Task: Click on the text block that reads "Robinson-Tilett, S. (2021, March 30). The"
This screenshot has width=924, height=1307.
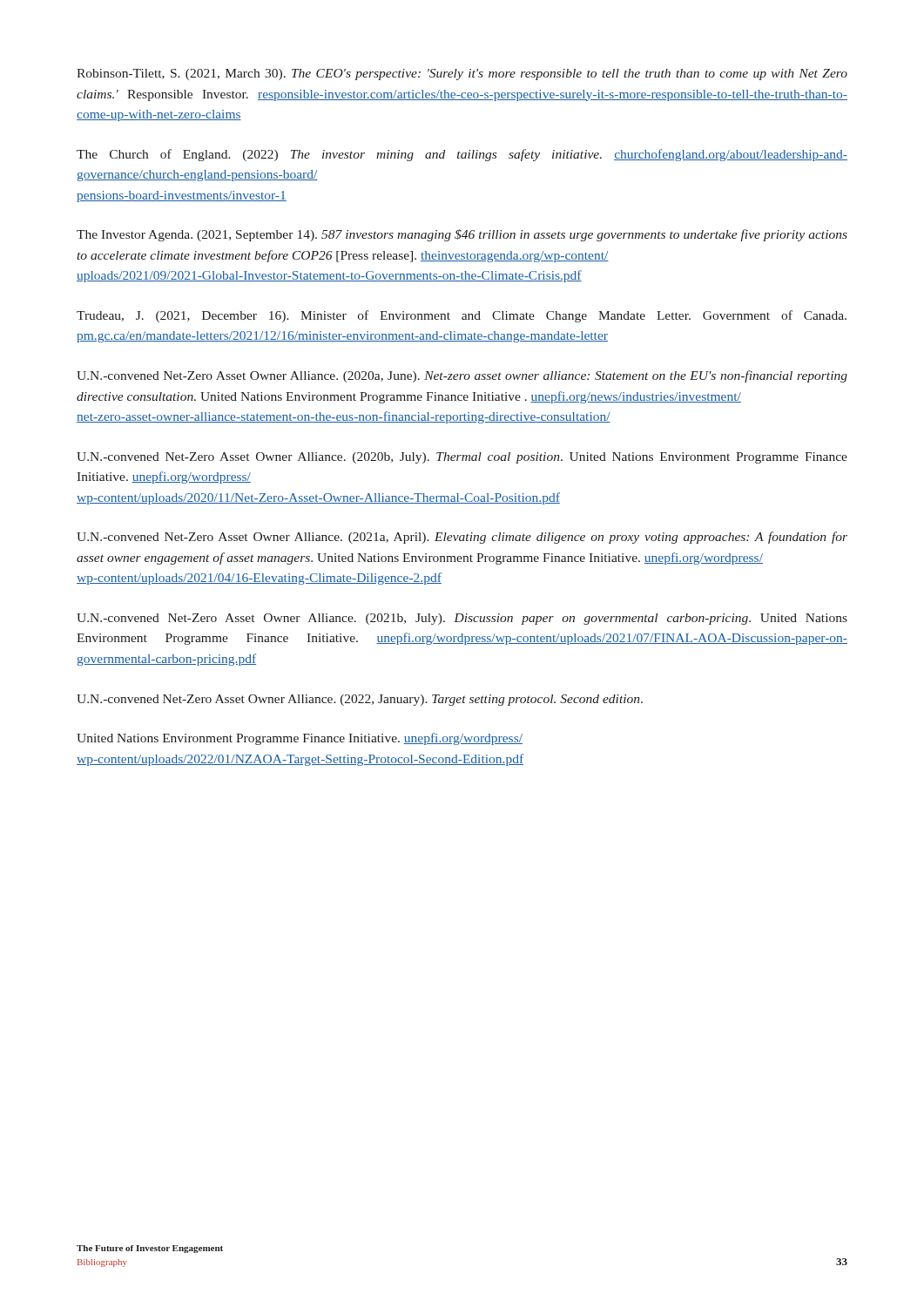Action: tap(462, 93)
